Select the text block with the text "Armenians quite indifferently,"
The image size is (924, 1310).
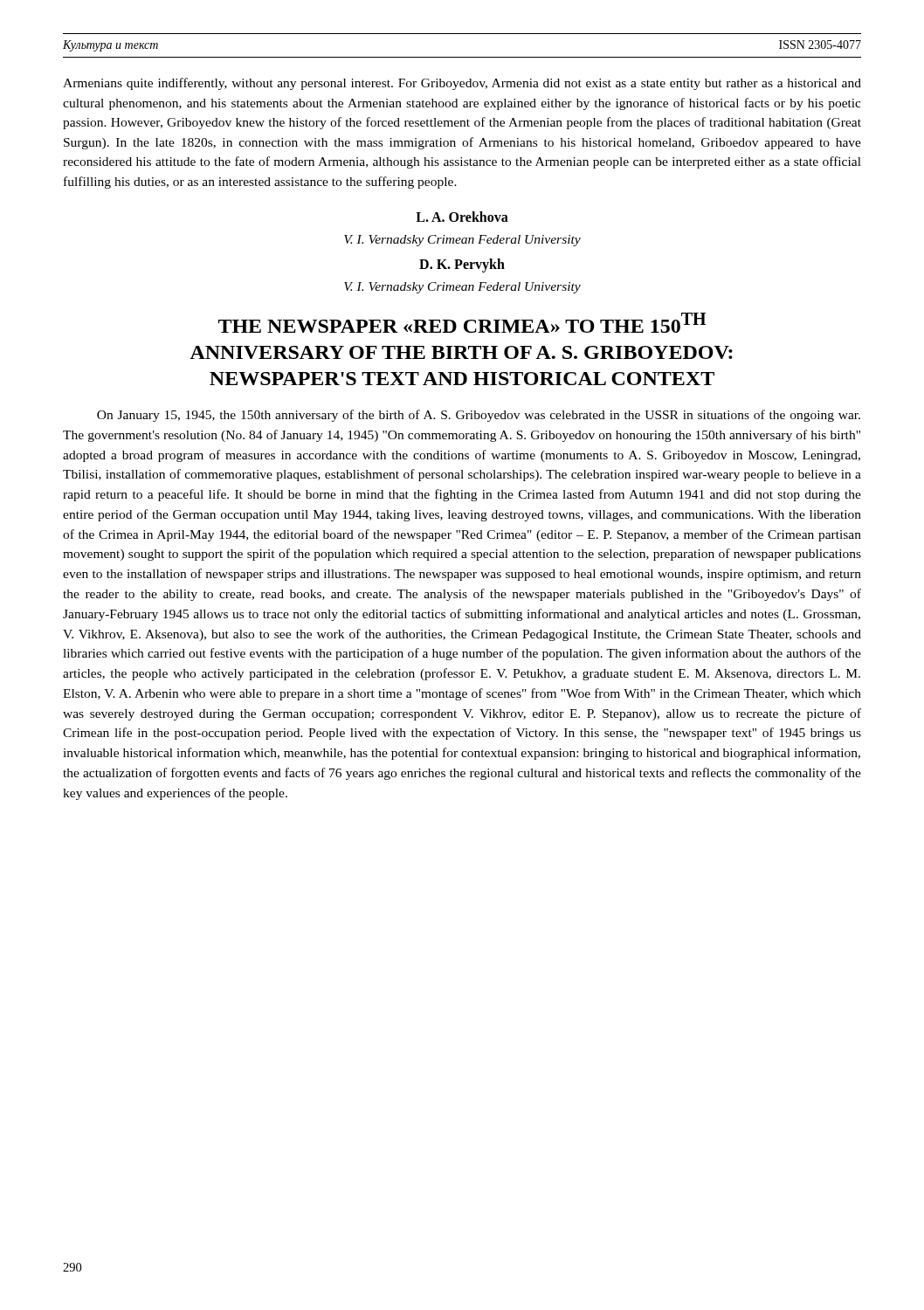[x=462, y=132]
